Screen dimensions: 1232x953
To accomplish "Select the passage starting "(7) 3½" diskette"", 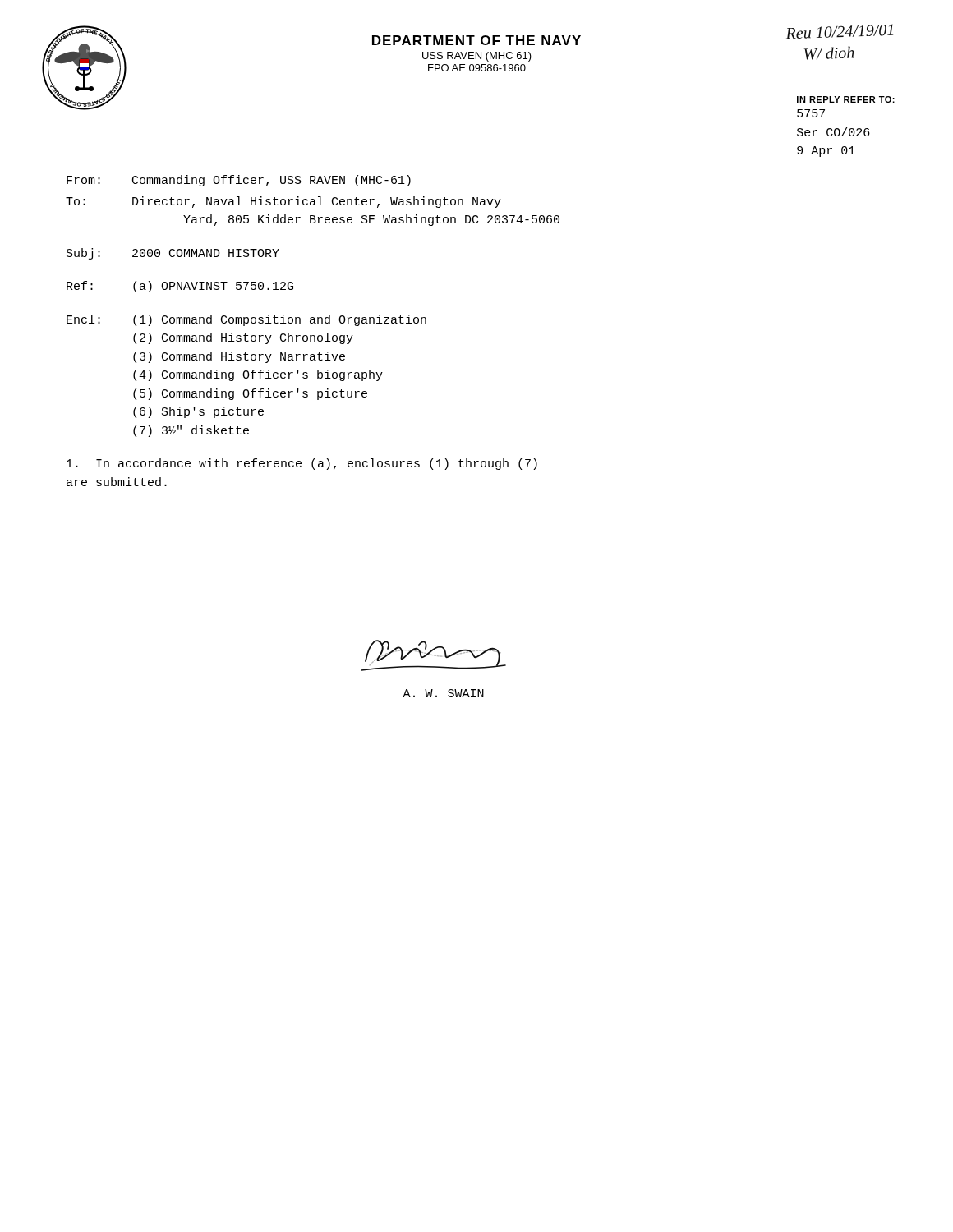I will coord(191,431).
